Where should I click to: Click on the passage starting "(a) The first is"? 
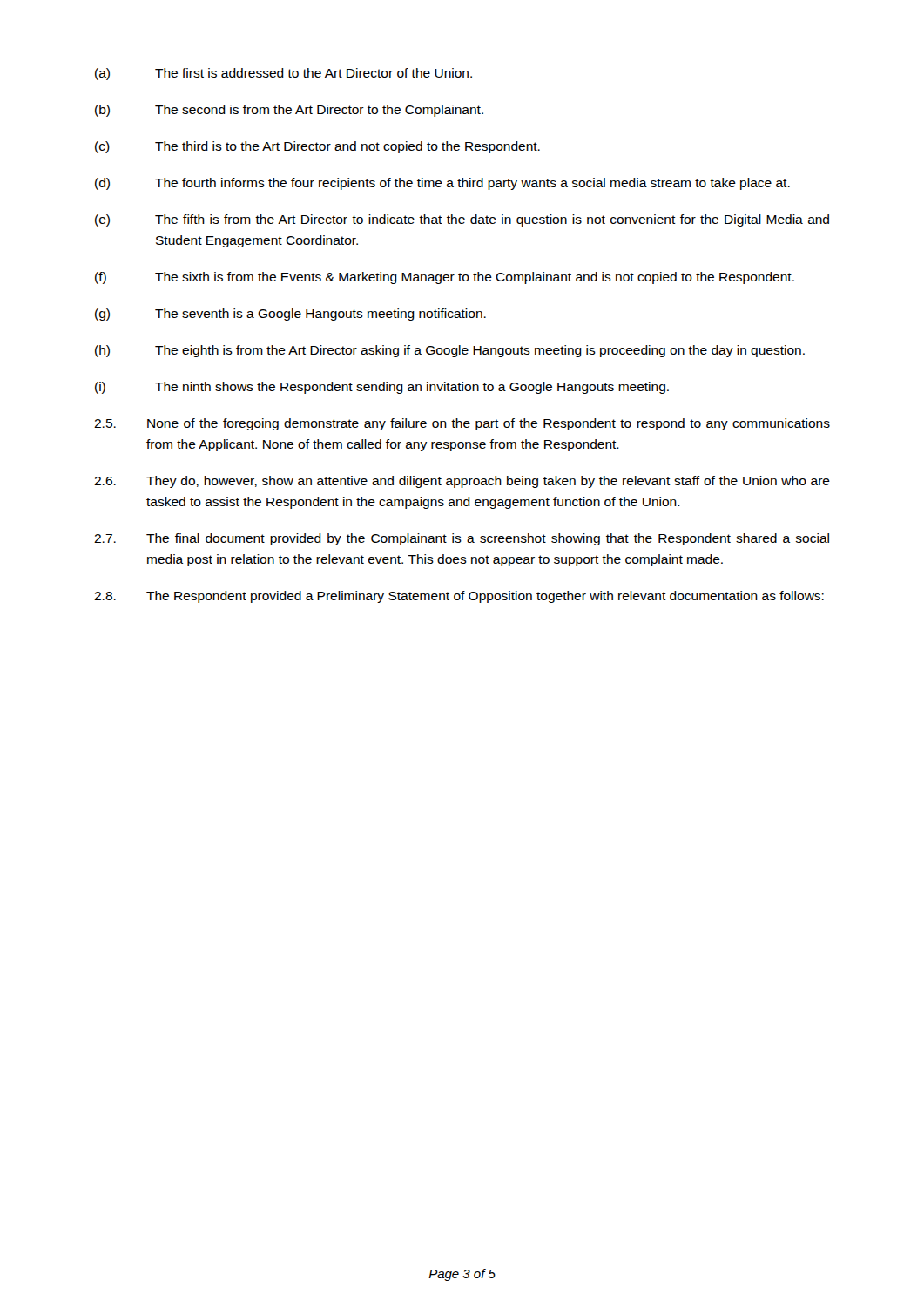[462, 73]
